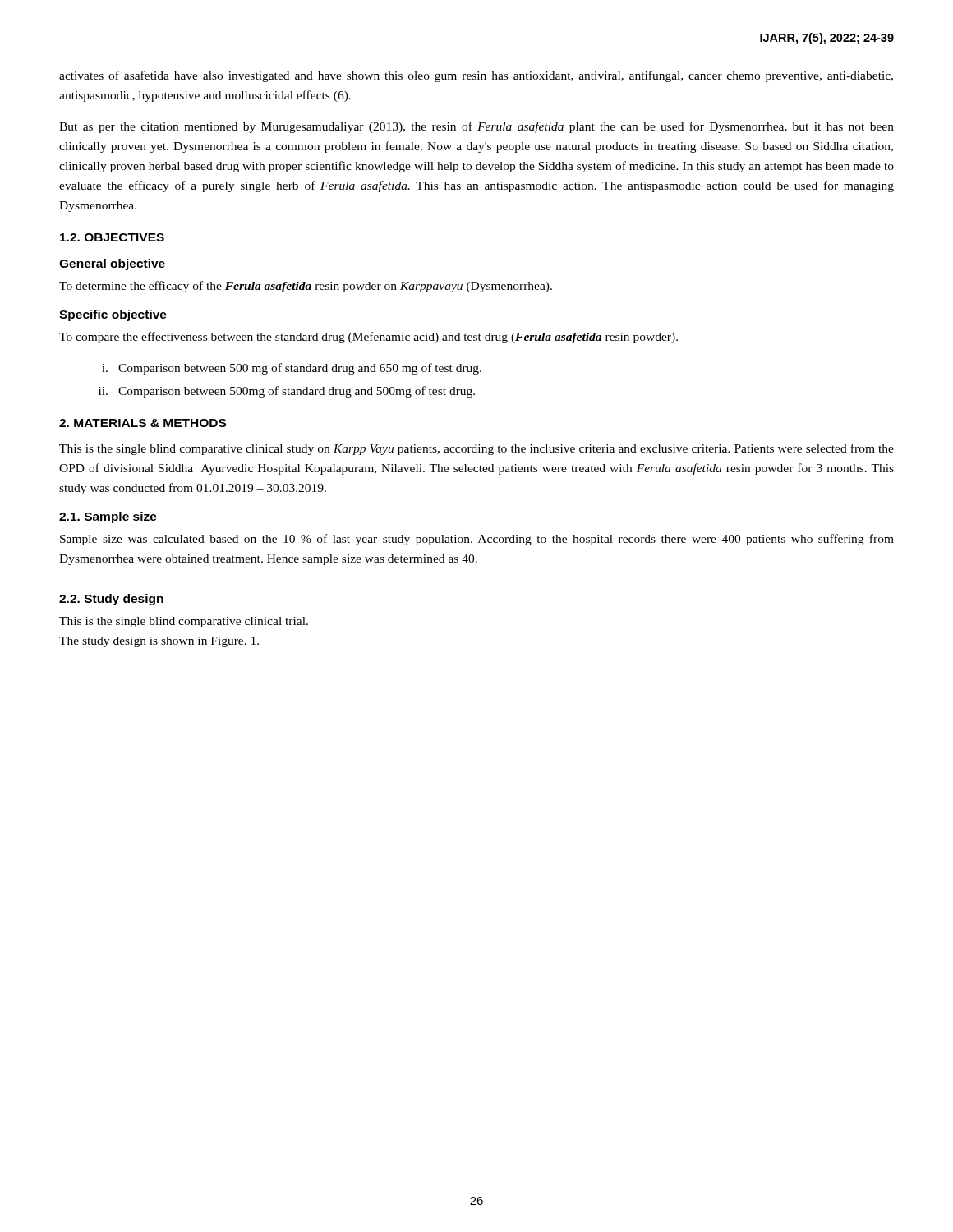Point to the region starting "To compare the"
The width and height of the screenshot is (953, 1232).
point(476,337)
